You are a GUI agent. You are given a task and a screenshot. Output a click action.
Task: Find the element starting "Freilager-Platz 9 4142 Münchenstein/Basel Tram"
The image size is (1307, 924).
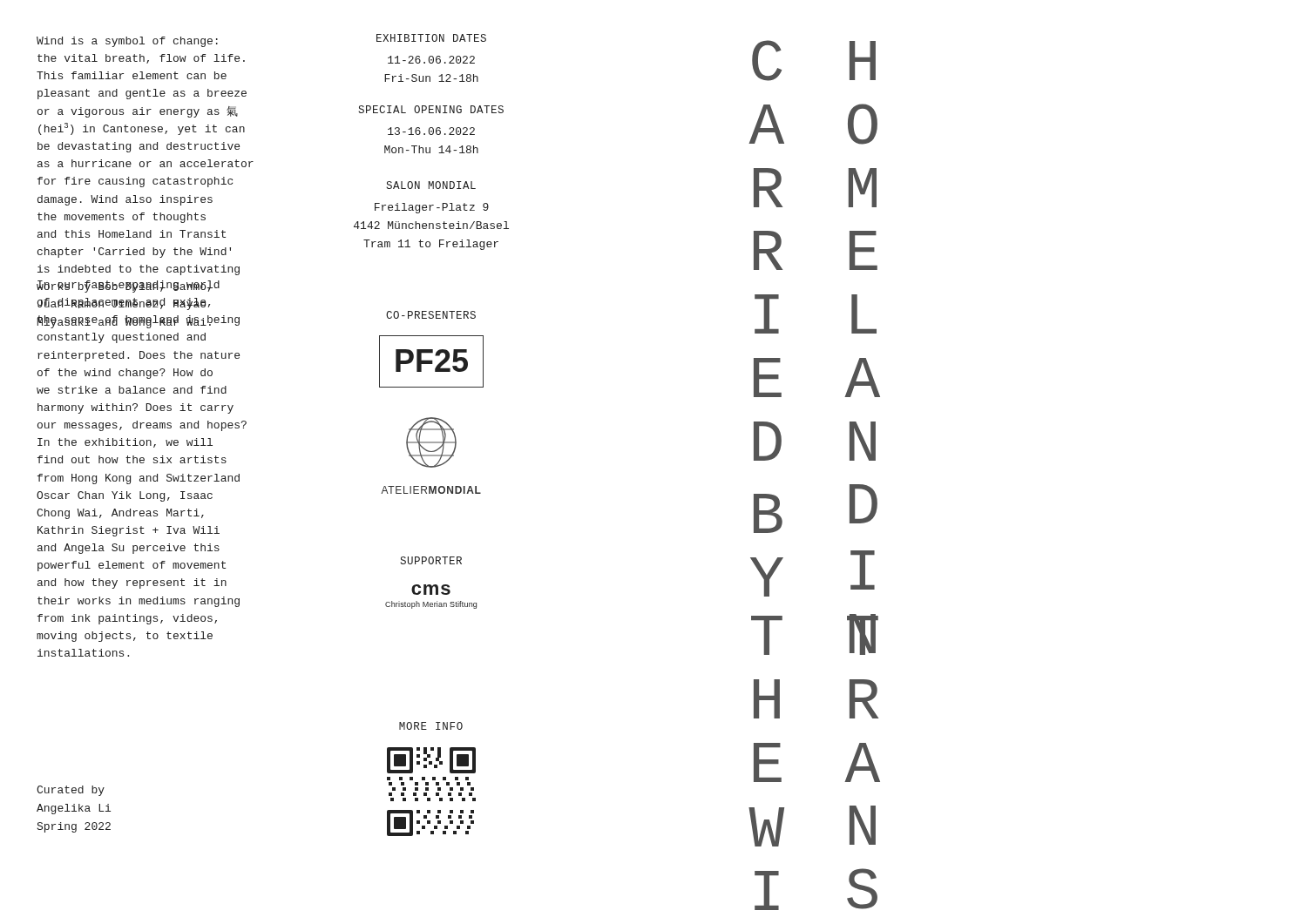pos(431,226)
